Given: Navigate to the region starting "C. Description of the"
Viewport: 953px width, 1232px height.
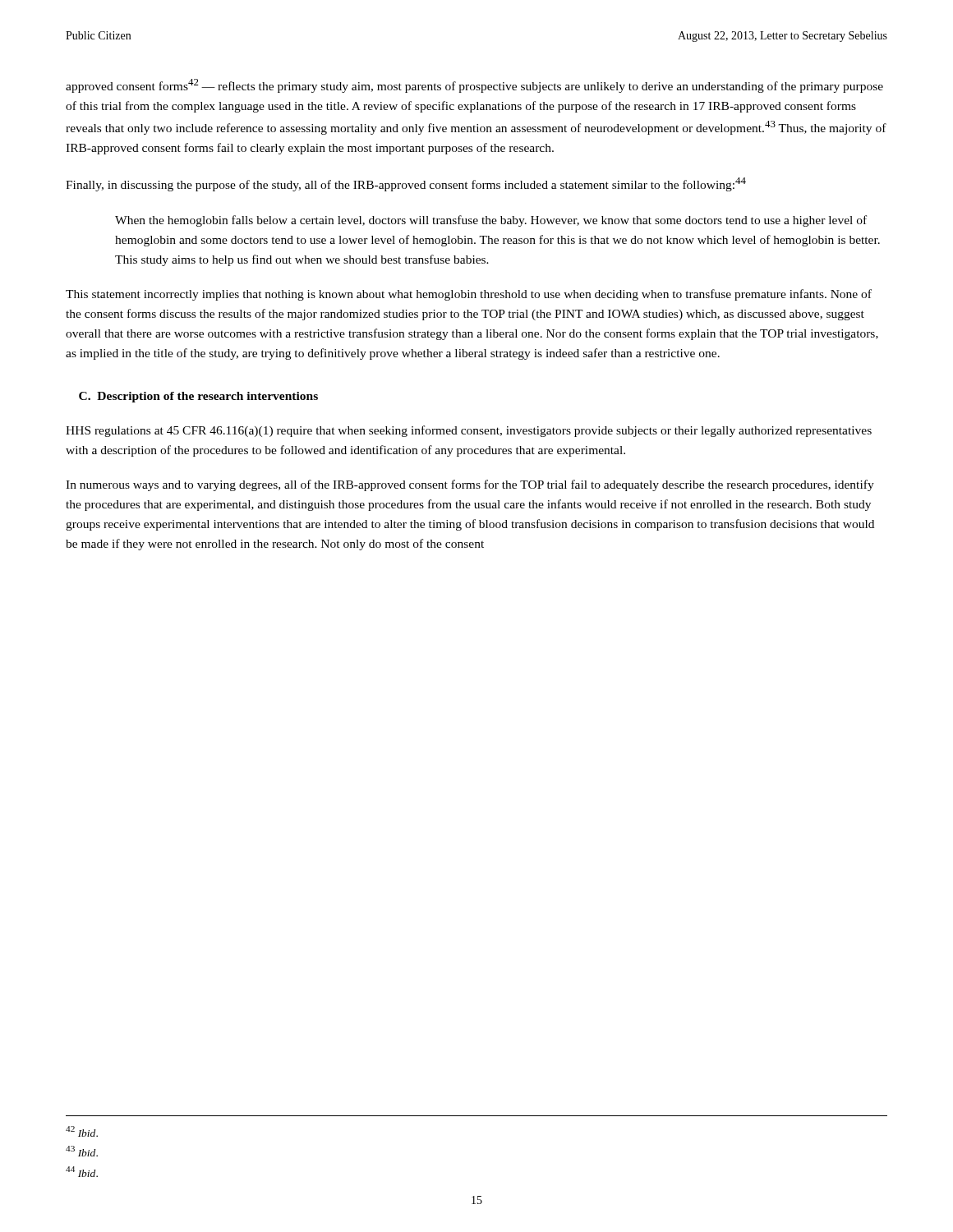Looking at the screenshot, I should pos(198,397).
